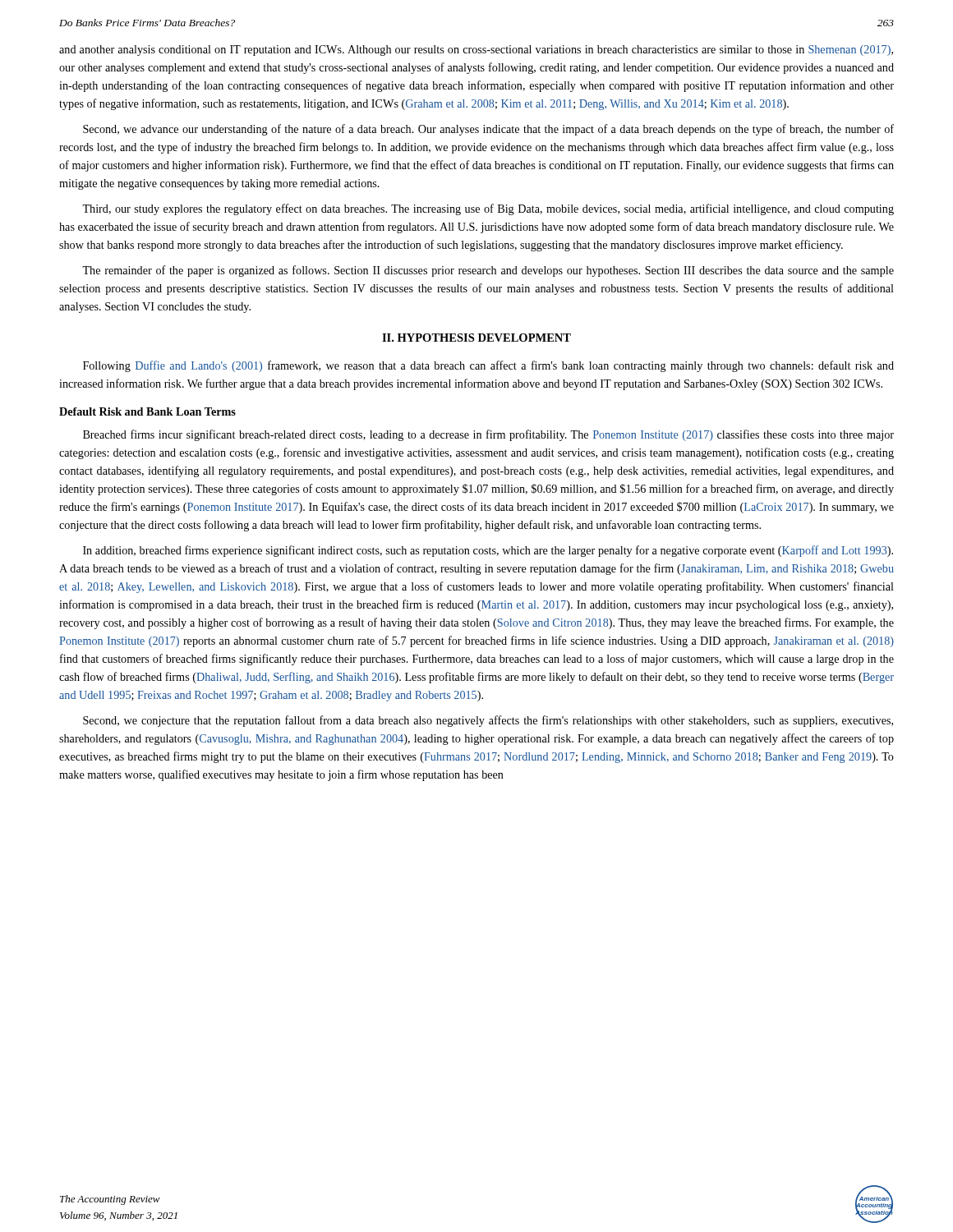Screen dimensions: 1232x953
Task: Locate the section header containing "II. HYPOTHESIS DEVELOPMENT"
Action: pos(476,338)
